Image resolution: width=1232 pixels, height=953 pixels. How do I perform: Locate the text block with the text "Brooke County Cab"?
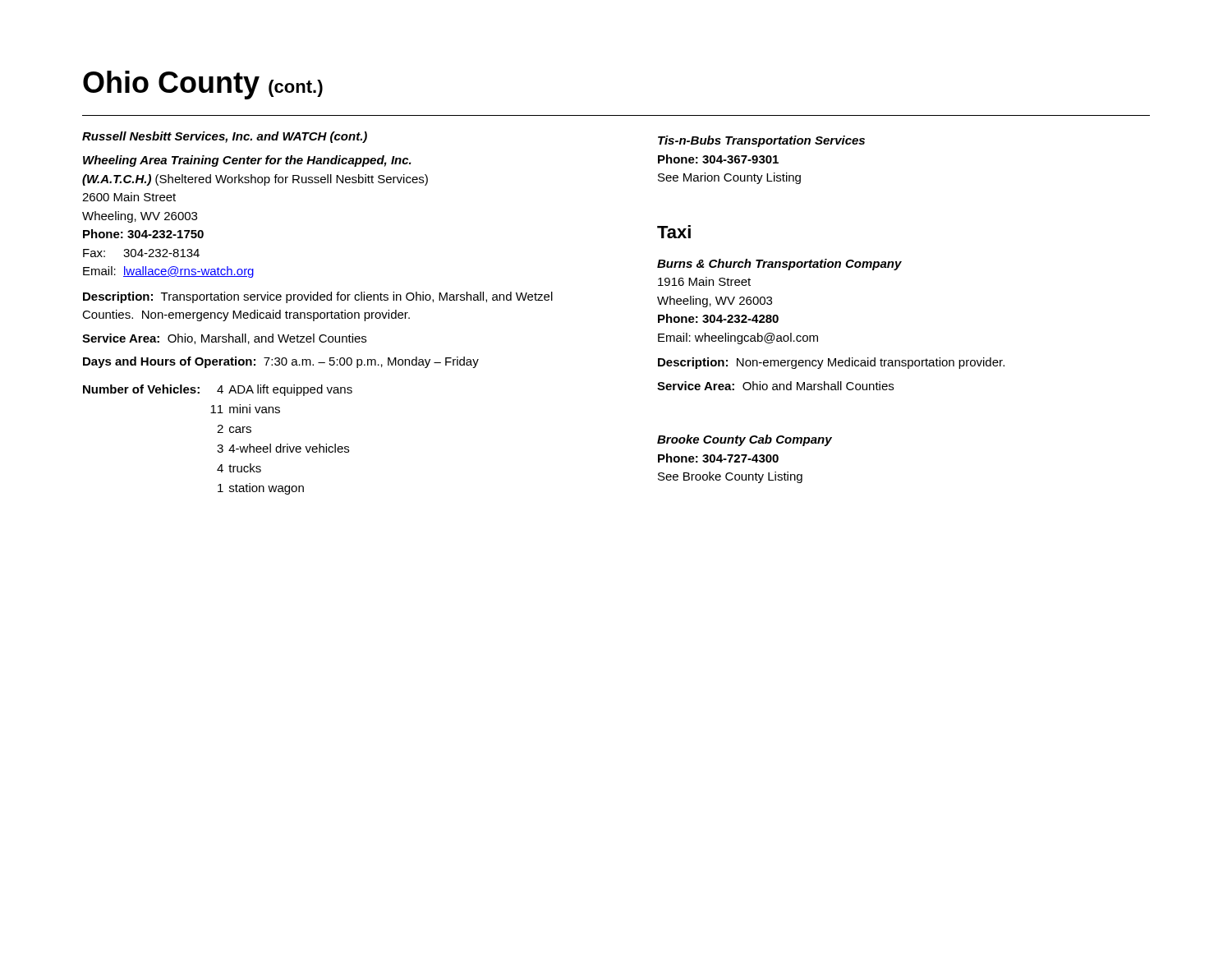click(745, 440)
